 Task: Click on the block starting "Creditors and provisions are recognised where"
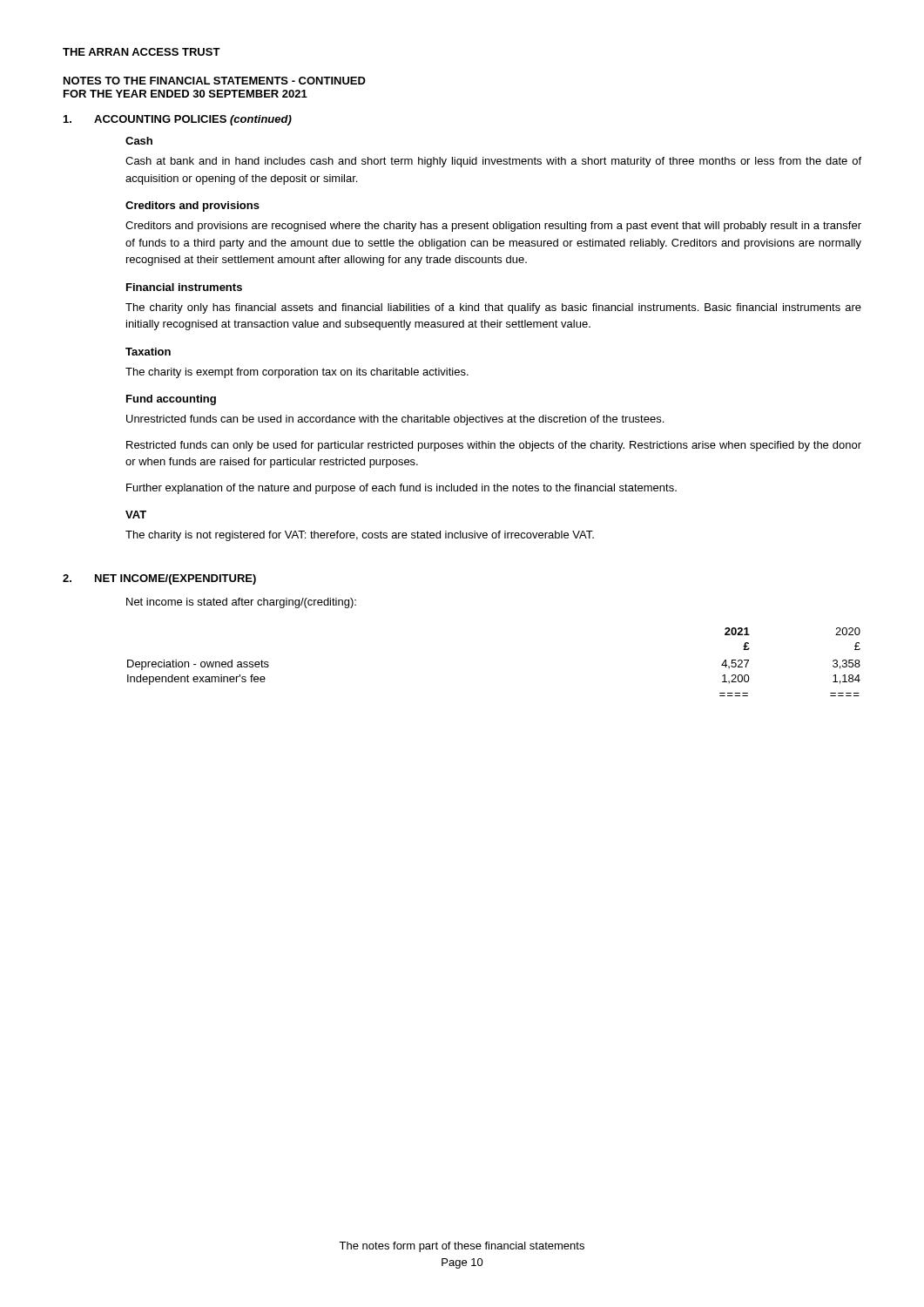pyautogui.click(x=493, y=242)
